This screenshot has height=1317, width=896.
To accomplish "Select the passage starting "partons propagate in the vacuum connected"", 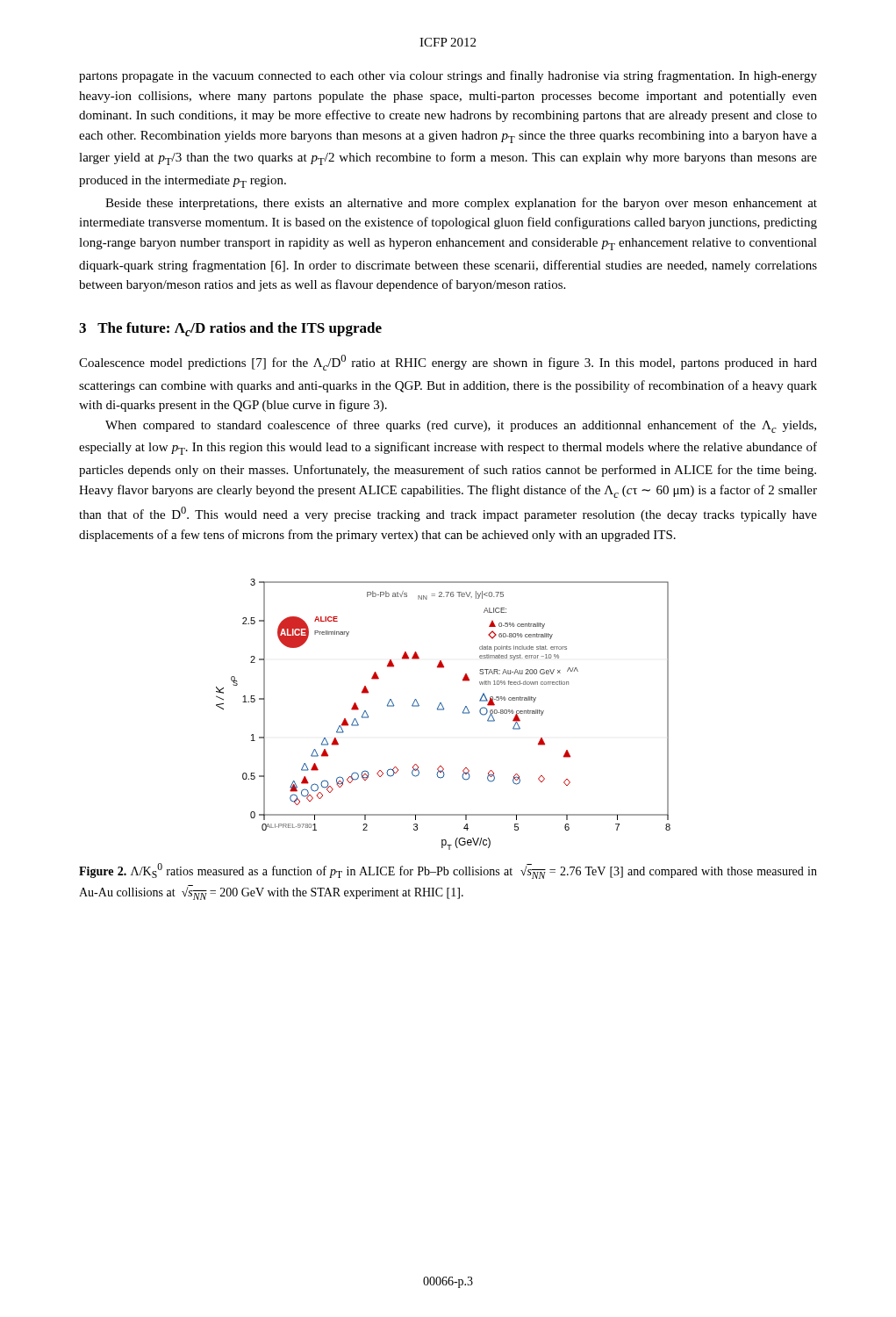I will [448, 76].
